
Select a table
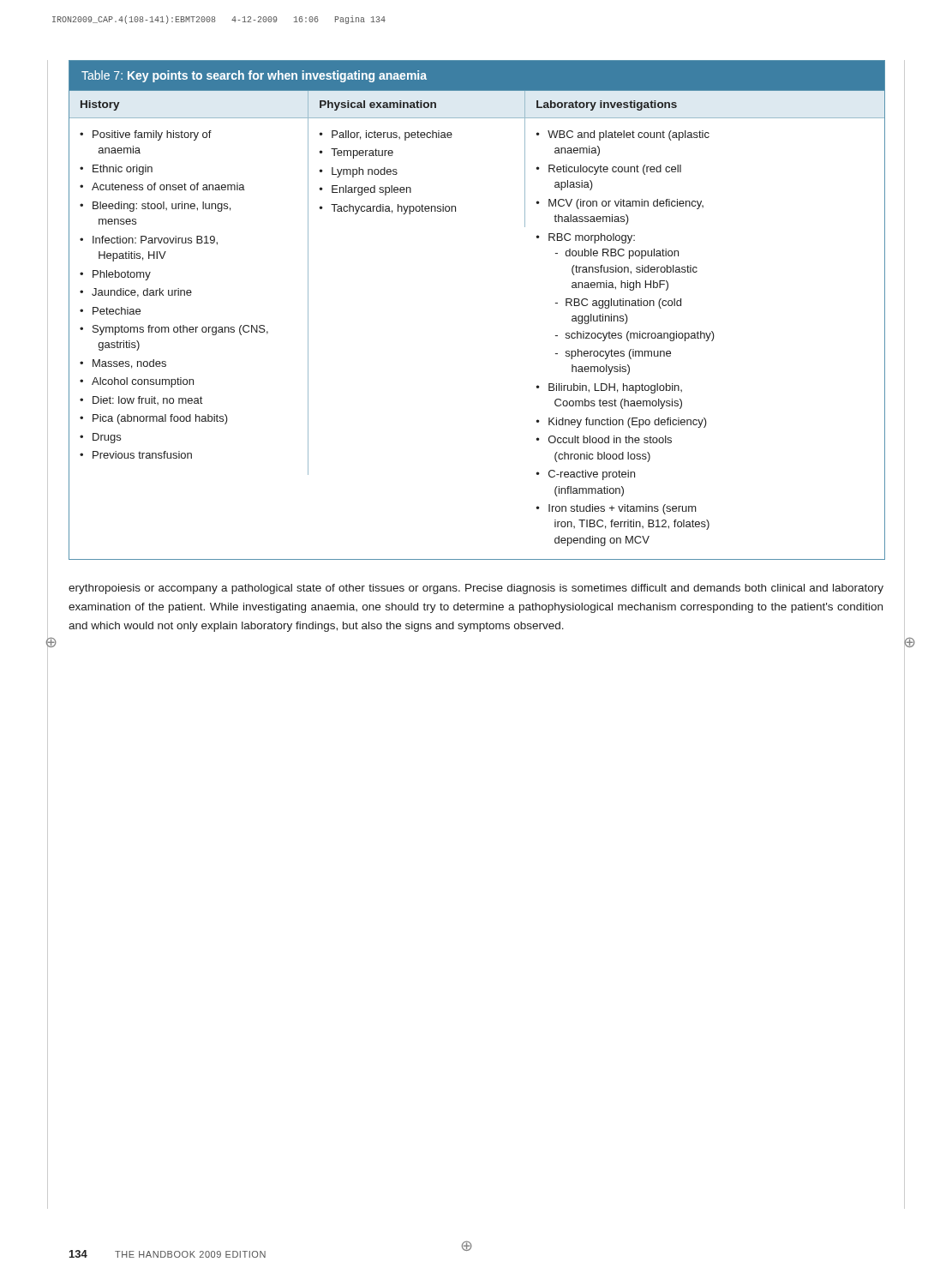(x=477, y=310)
